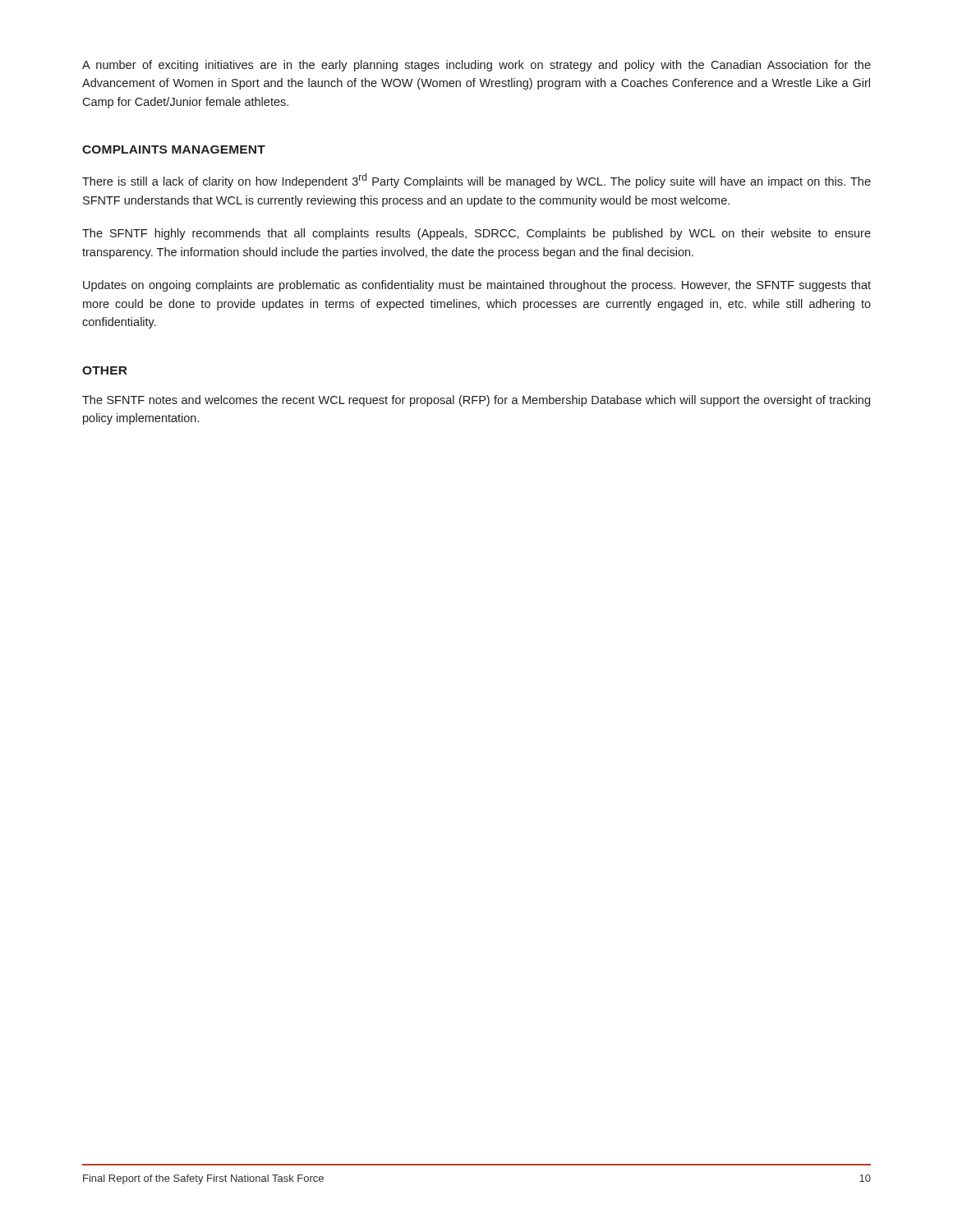Select the text block with the text "A number of exciting initiatives are"

[476, 83]
